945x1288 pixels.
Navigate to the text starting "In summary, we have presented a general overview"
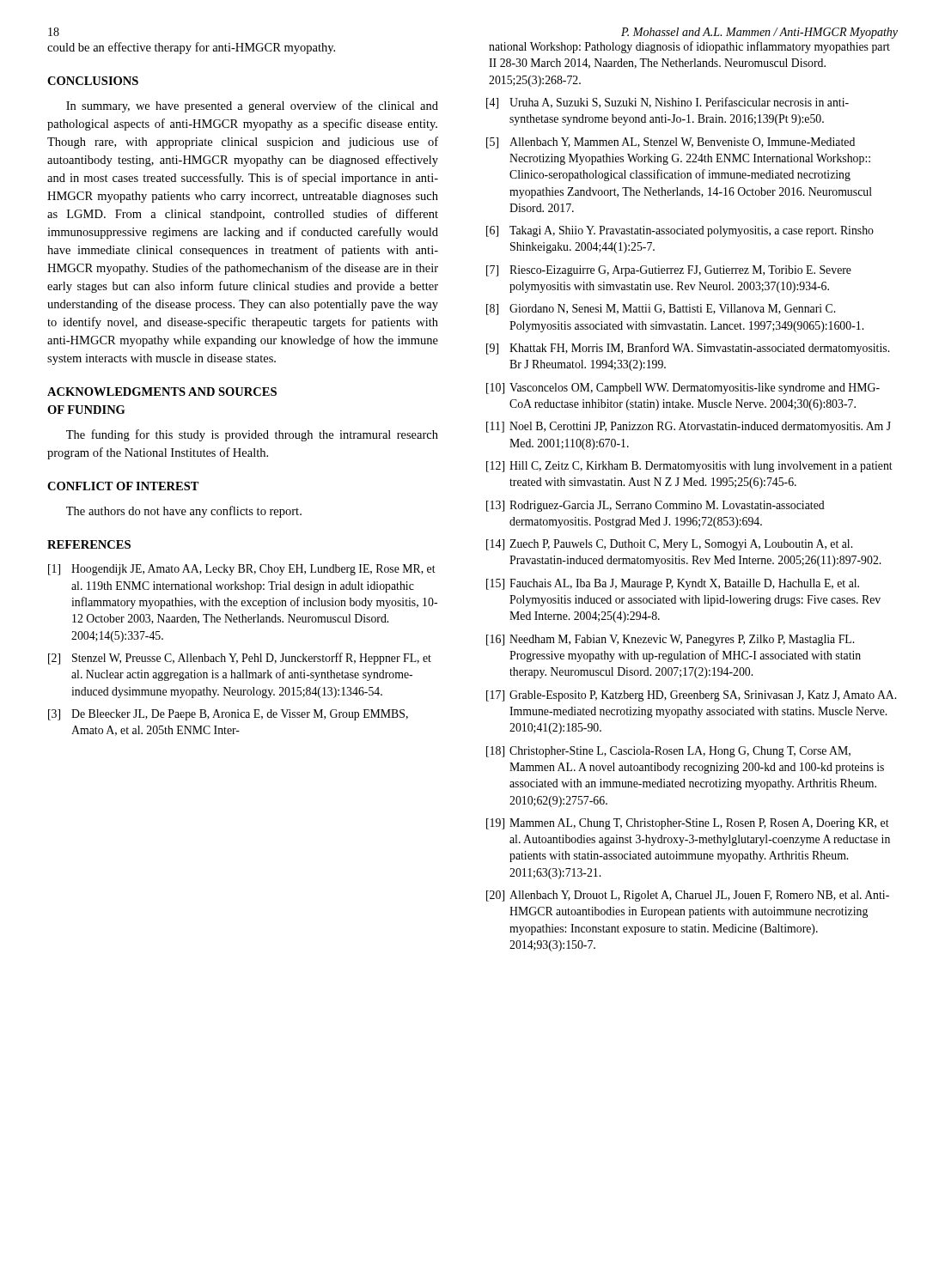(x=243, y=232)
